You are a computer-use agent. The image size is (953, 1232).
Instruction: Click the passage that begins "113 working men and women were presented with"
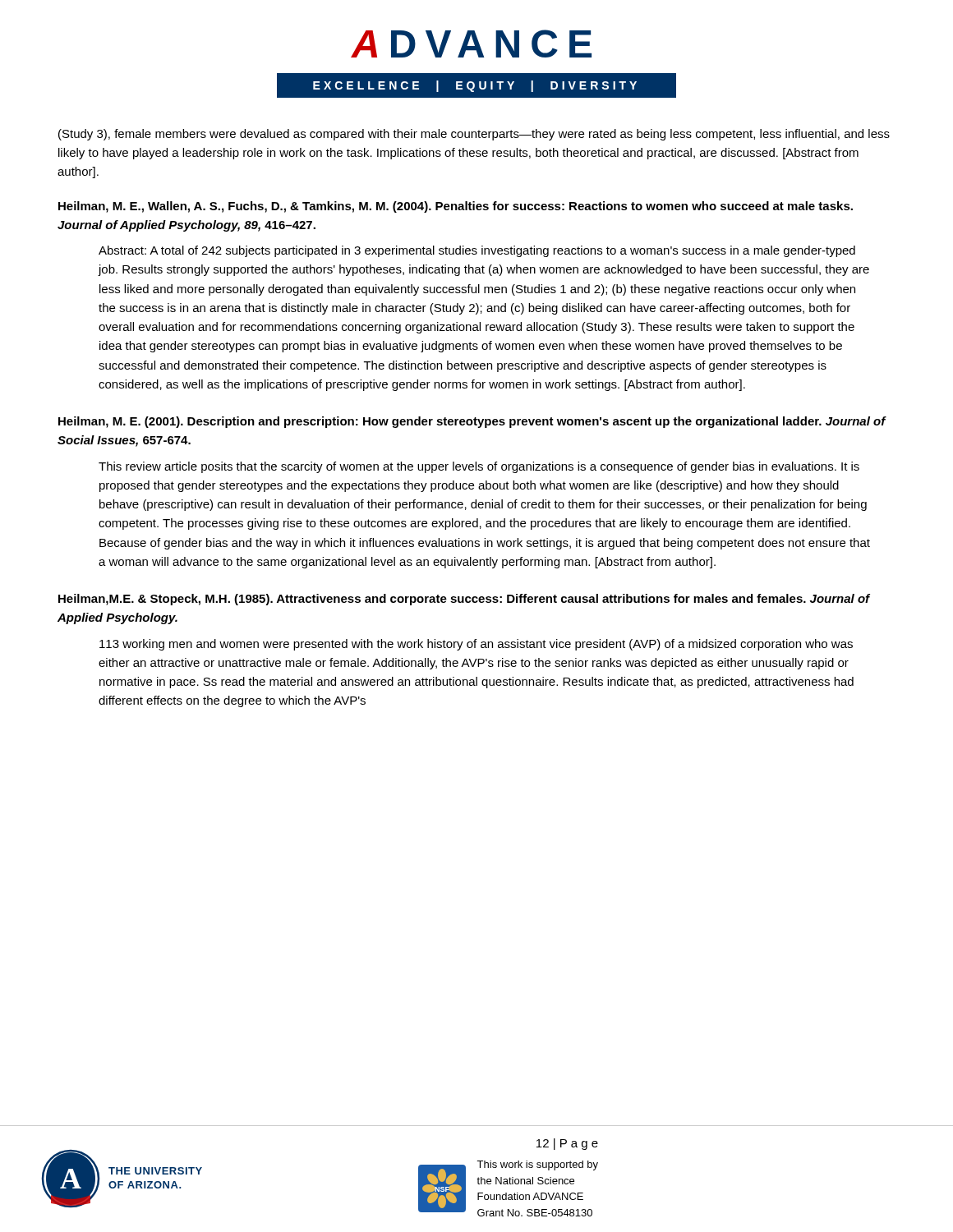[x=476, y=672]
